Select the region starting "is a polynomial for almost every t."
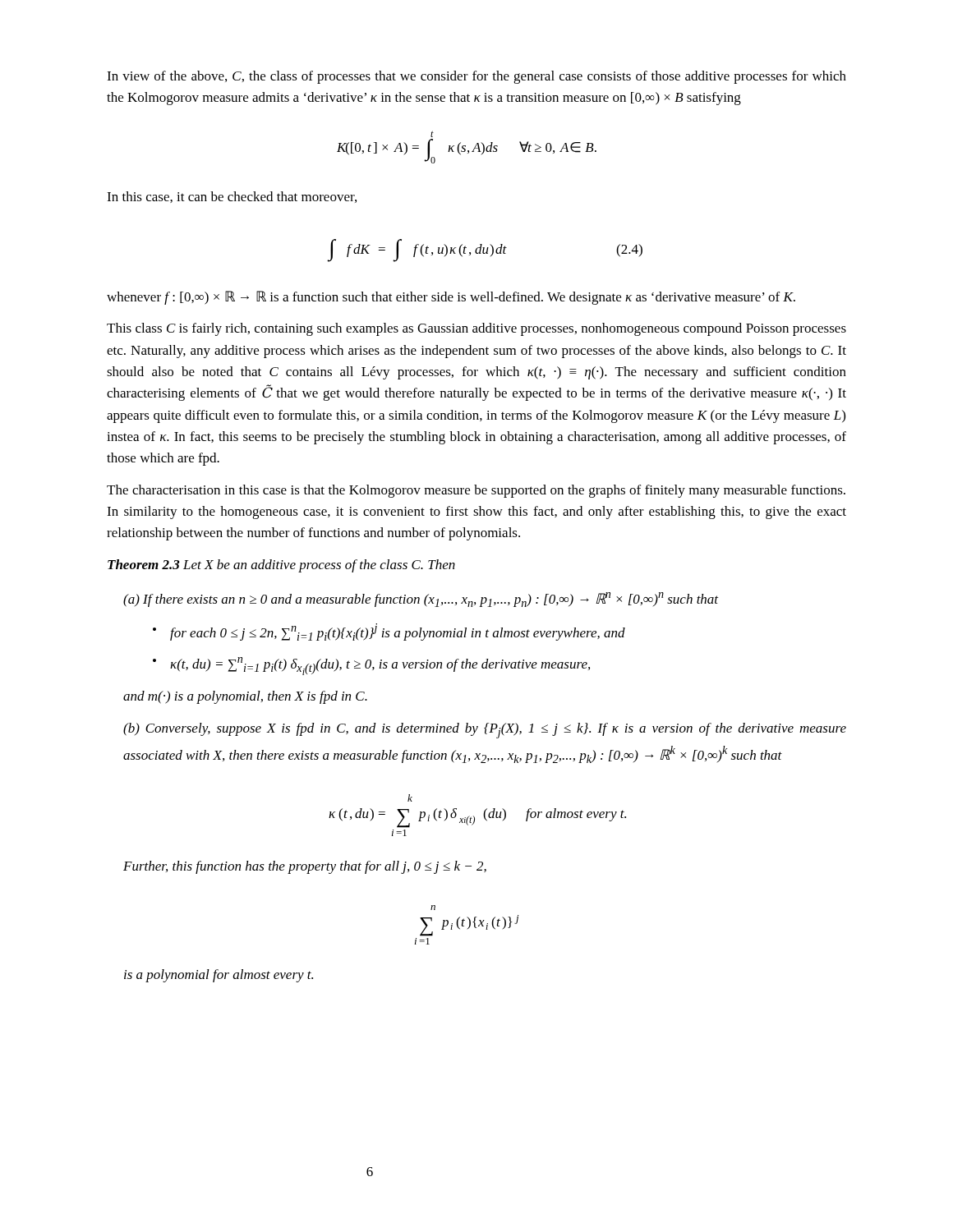The height and width of the screenshot is (1232, 953). [x=219, y=976]
